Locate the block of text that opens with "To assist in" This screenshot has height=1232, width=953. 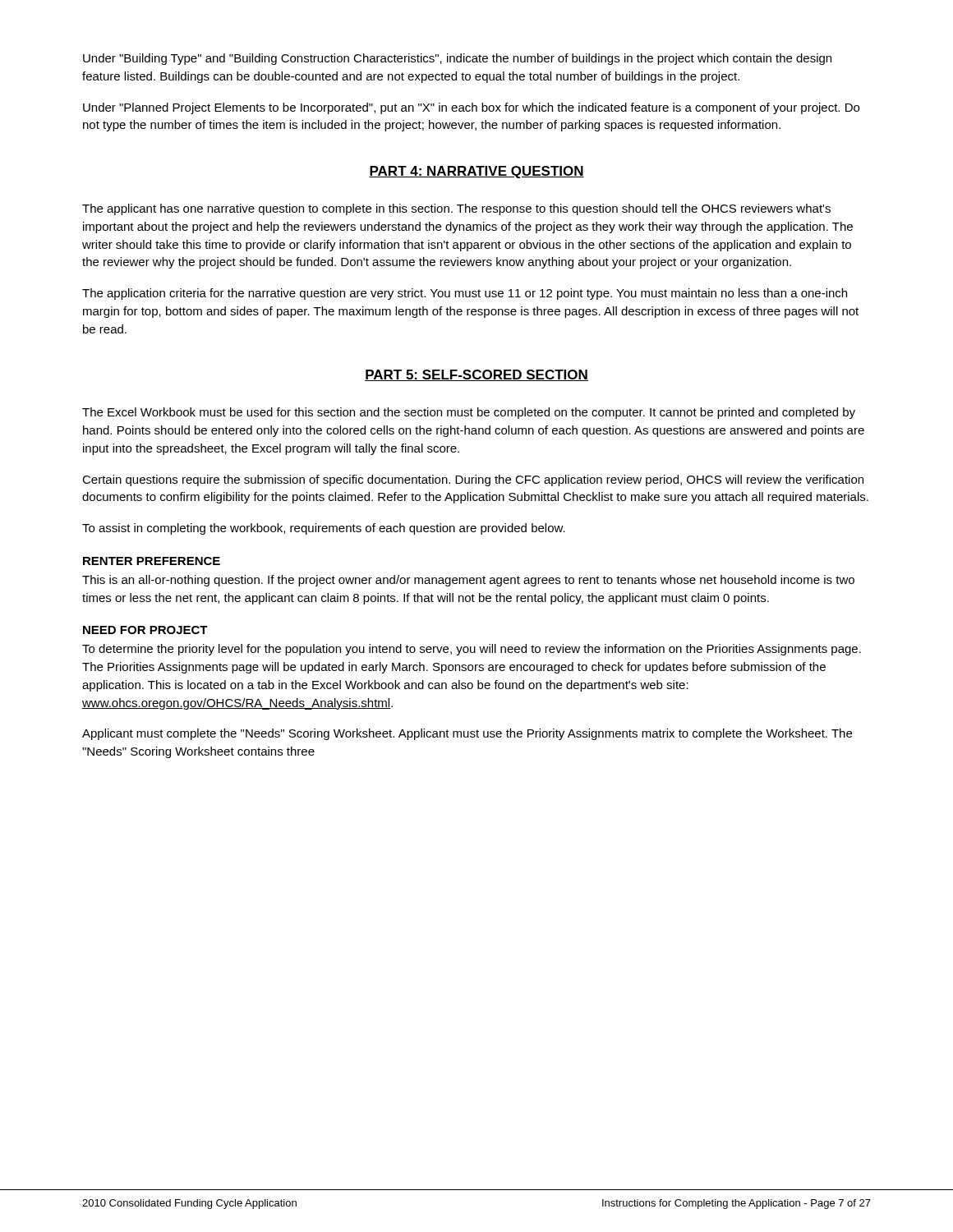tap(324, 528)
